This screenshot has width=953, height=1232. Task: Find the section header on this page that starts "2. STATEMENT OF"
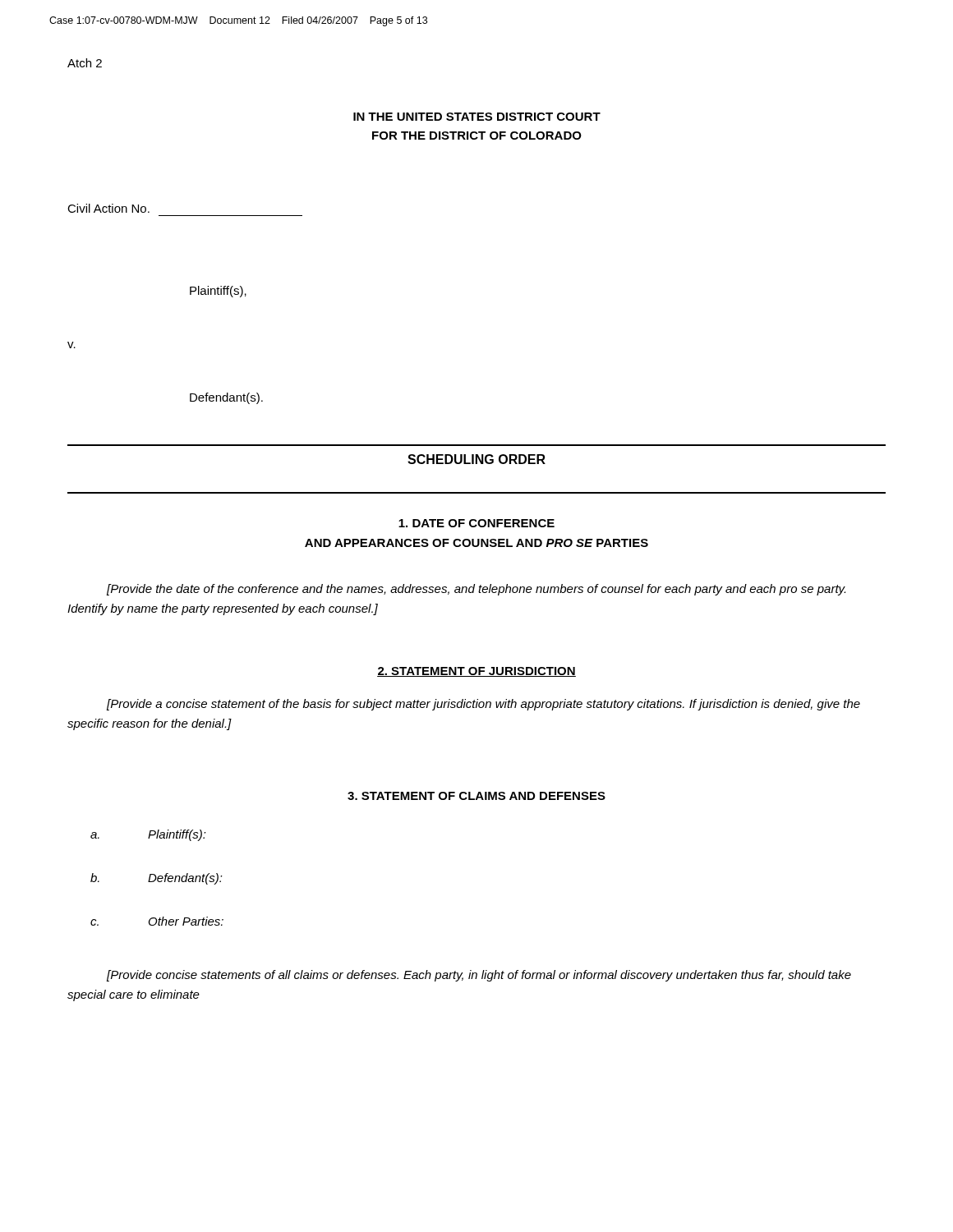point(476,671)
